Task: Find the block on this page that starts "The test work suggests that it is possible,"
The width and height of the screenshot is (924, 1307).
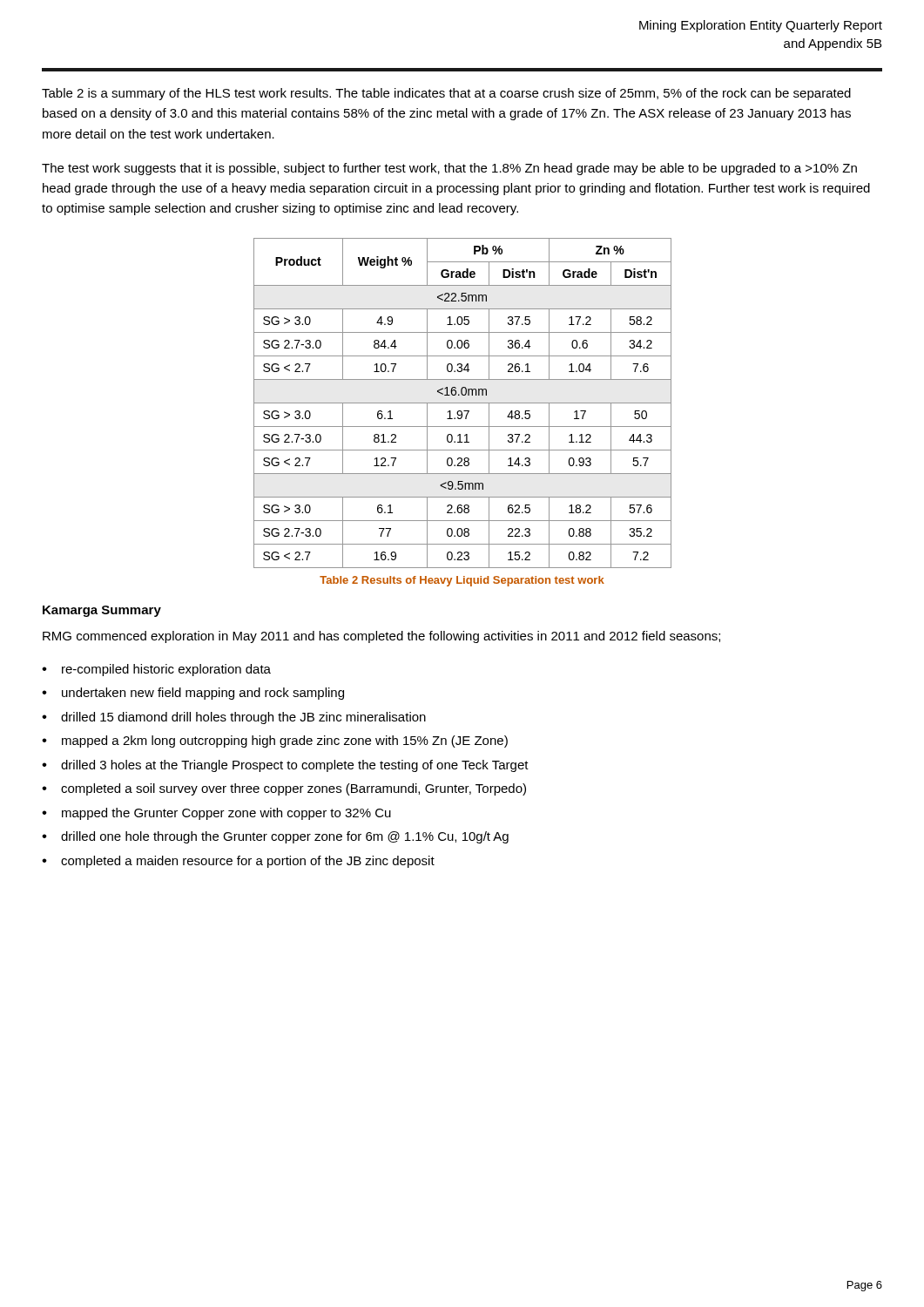Action: [x=456, y=188]
